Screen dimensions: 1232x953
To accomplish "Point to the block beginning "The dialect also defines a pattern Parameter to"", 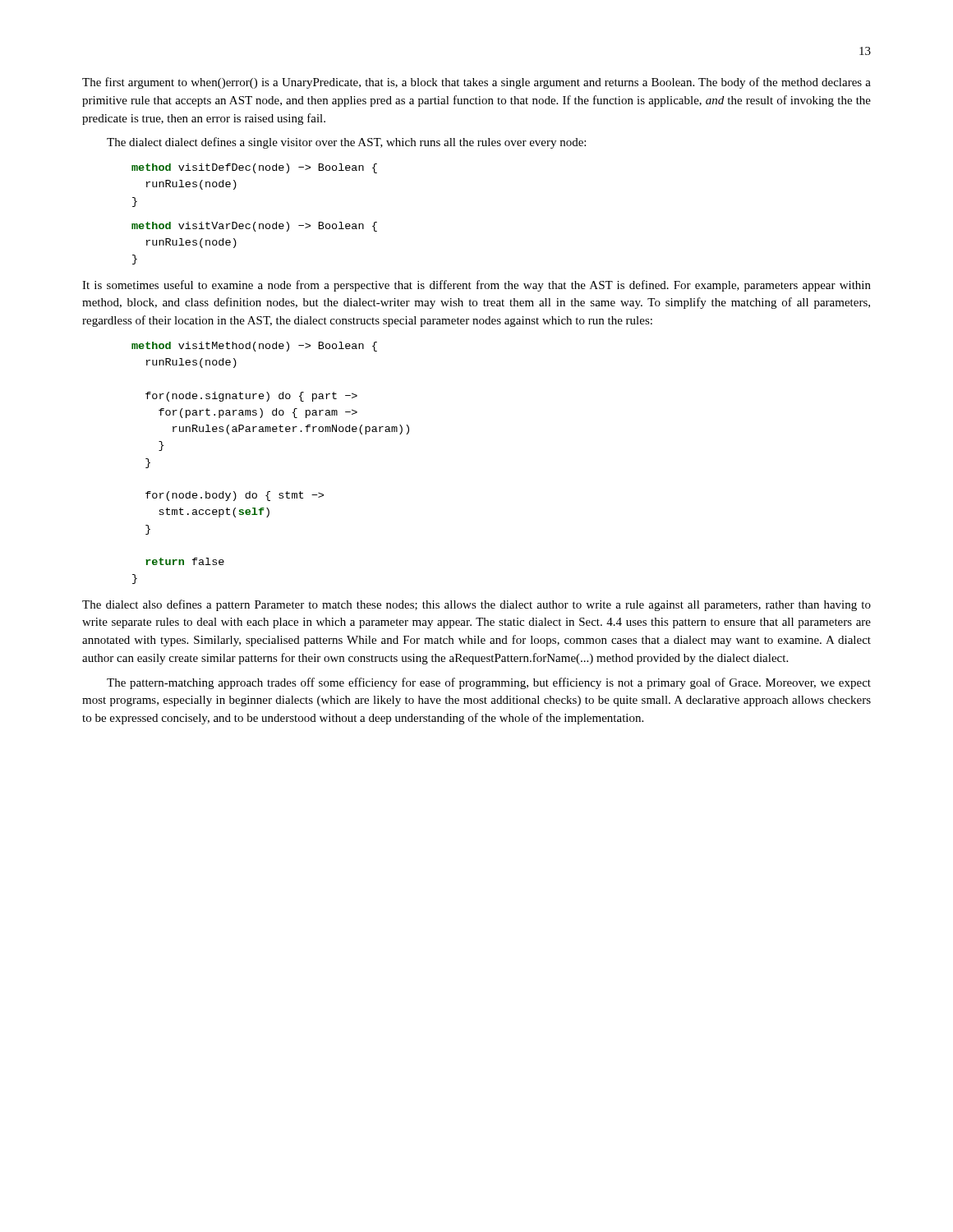I will click(476, 662).
